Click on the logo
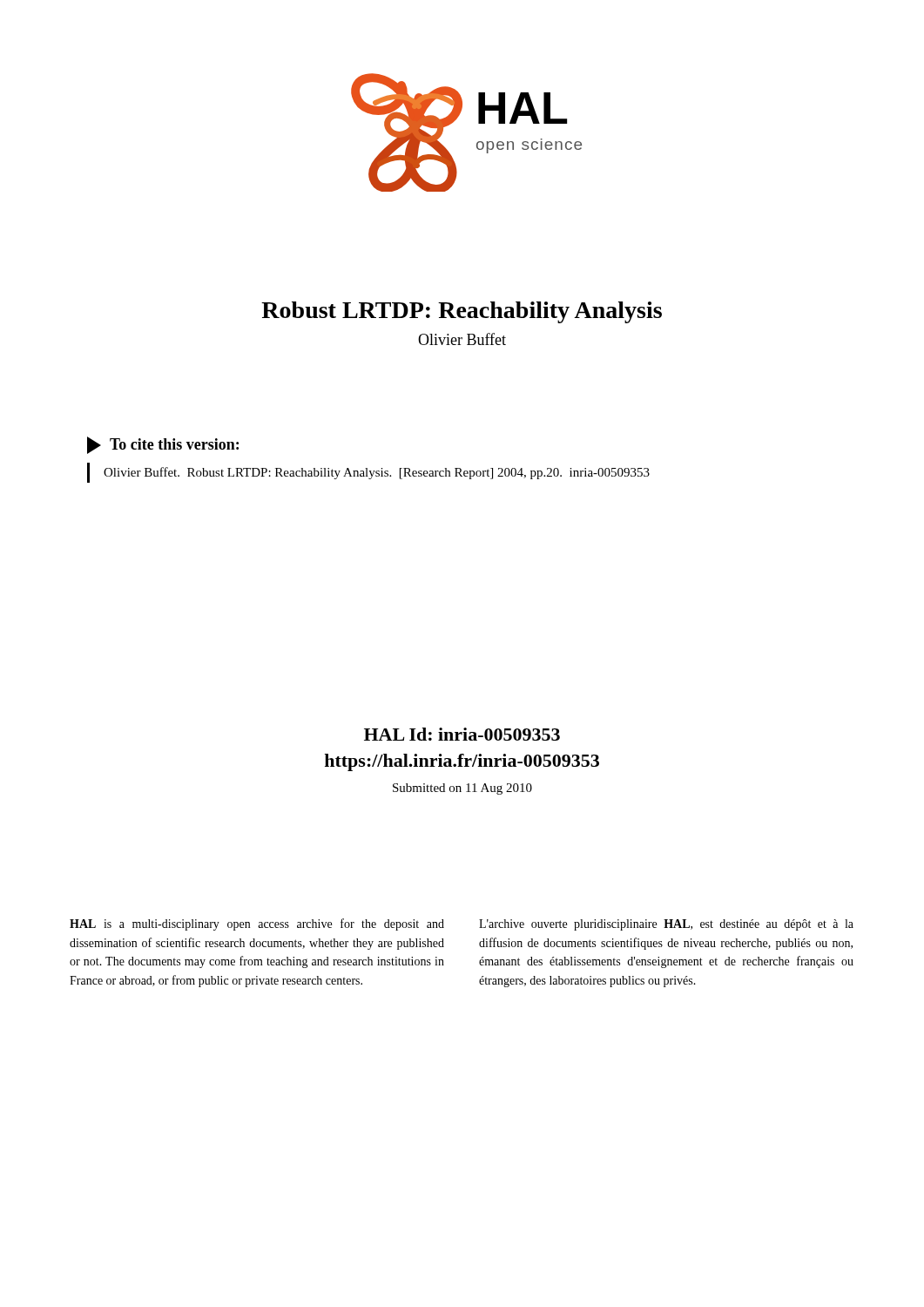 (462, 122)
